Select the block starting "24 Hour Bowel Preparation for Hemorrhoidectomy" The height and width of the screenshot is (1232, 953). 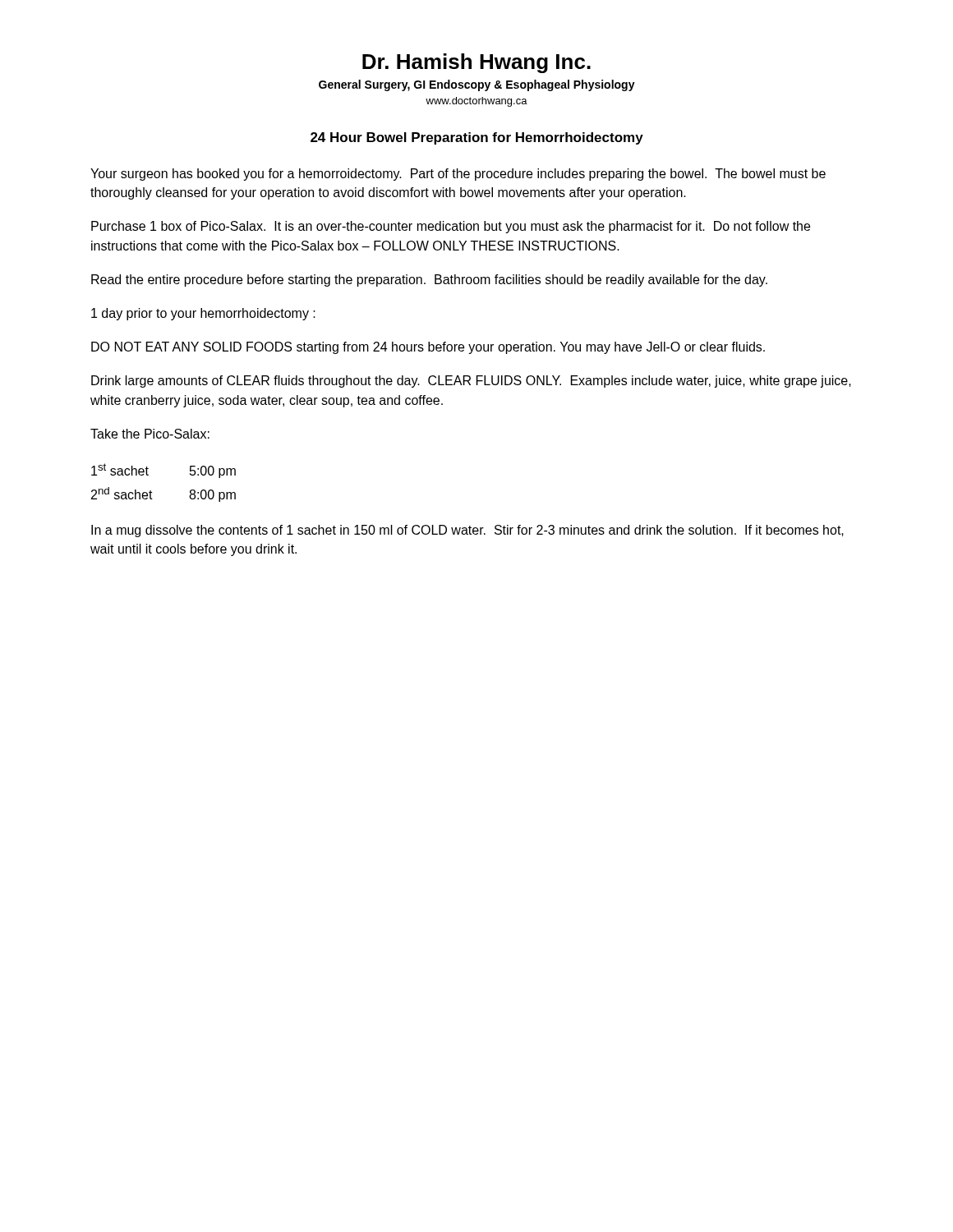pos(476,138)
